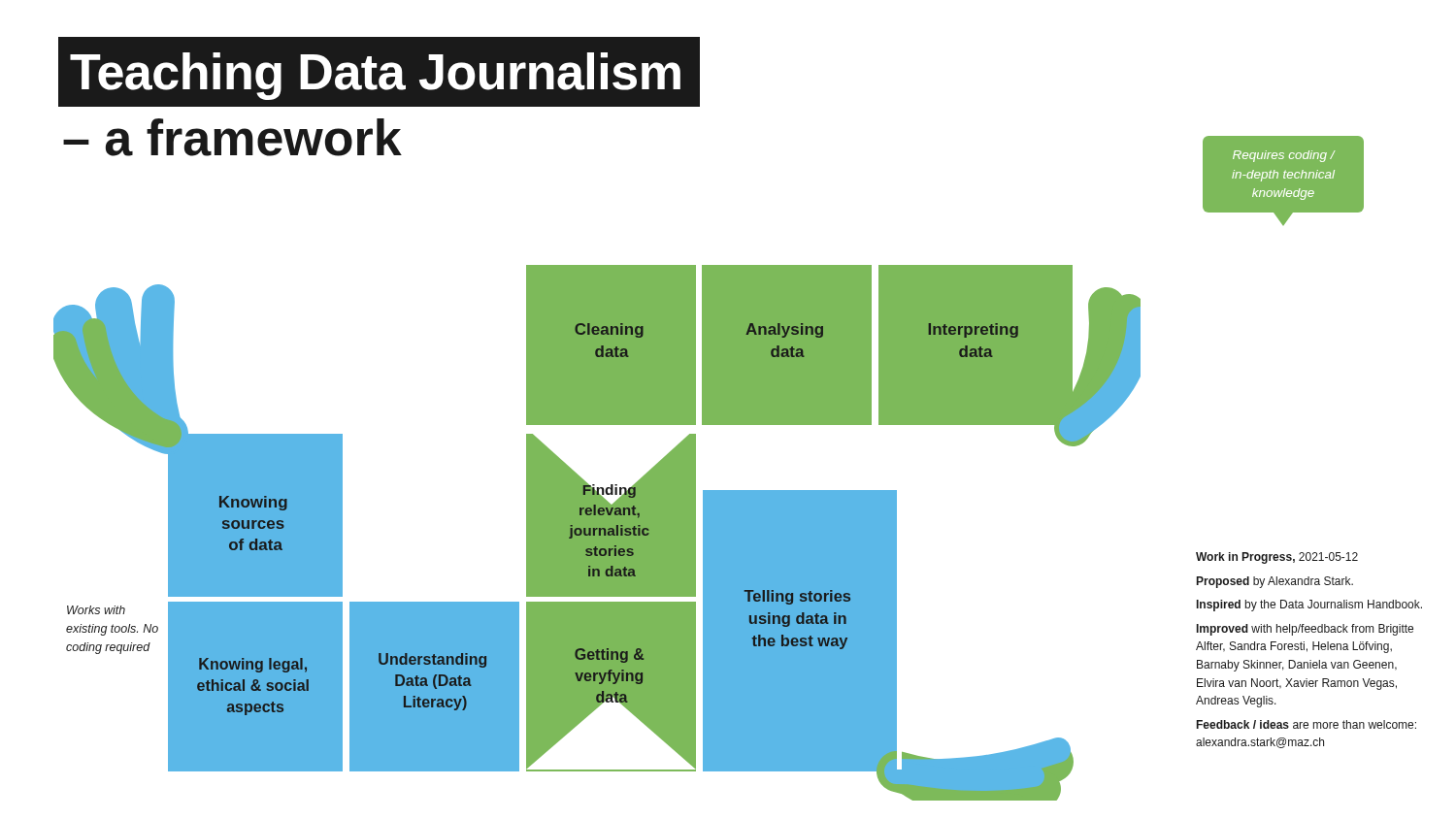Locate the flowchart
The height and width of the screenshot is (819, 1456).
(x=597, y=524)
